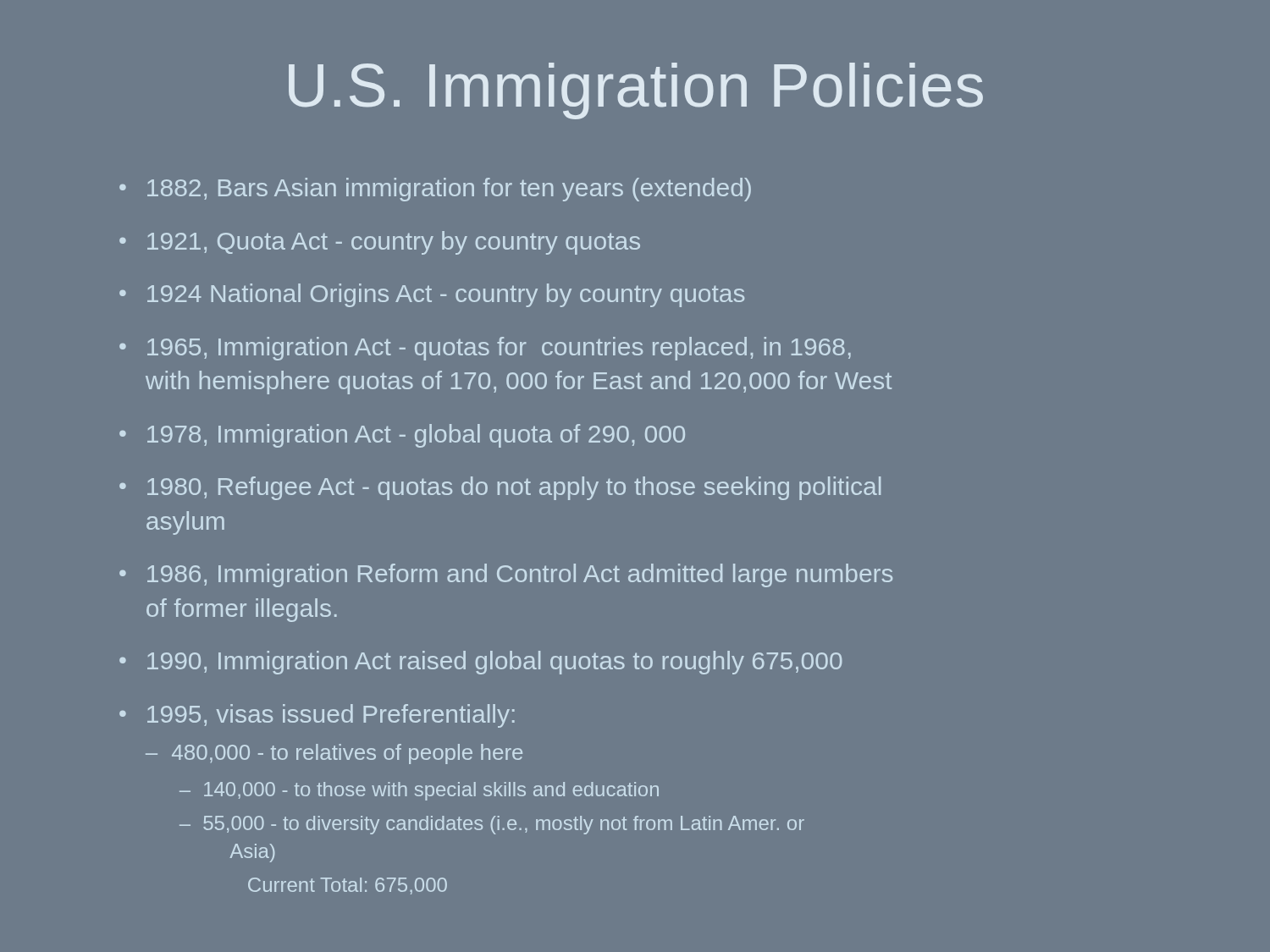The height and width of the screenshot is (952, 1270).
Task: Navigate to the region starting "• 1921, Quota Act - country by country"
Action: 380,241
